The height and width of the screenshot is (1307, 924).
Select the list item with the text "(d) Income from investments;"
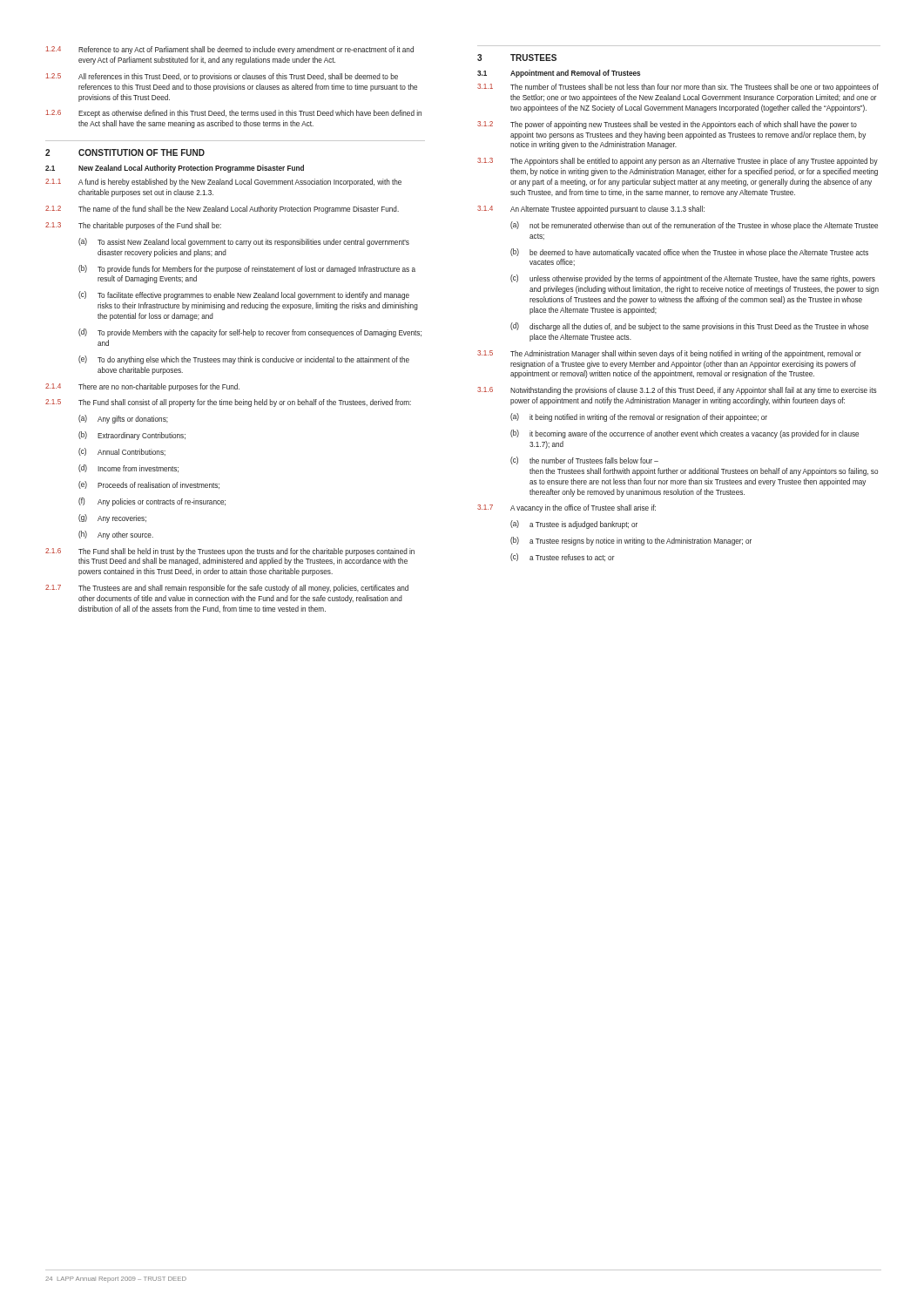128,468
